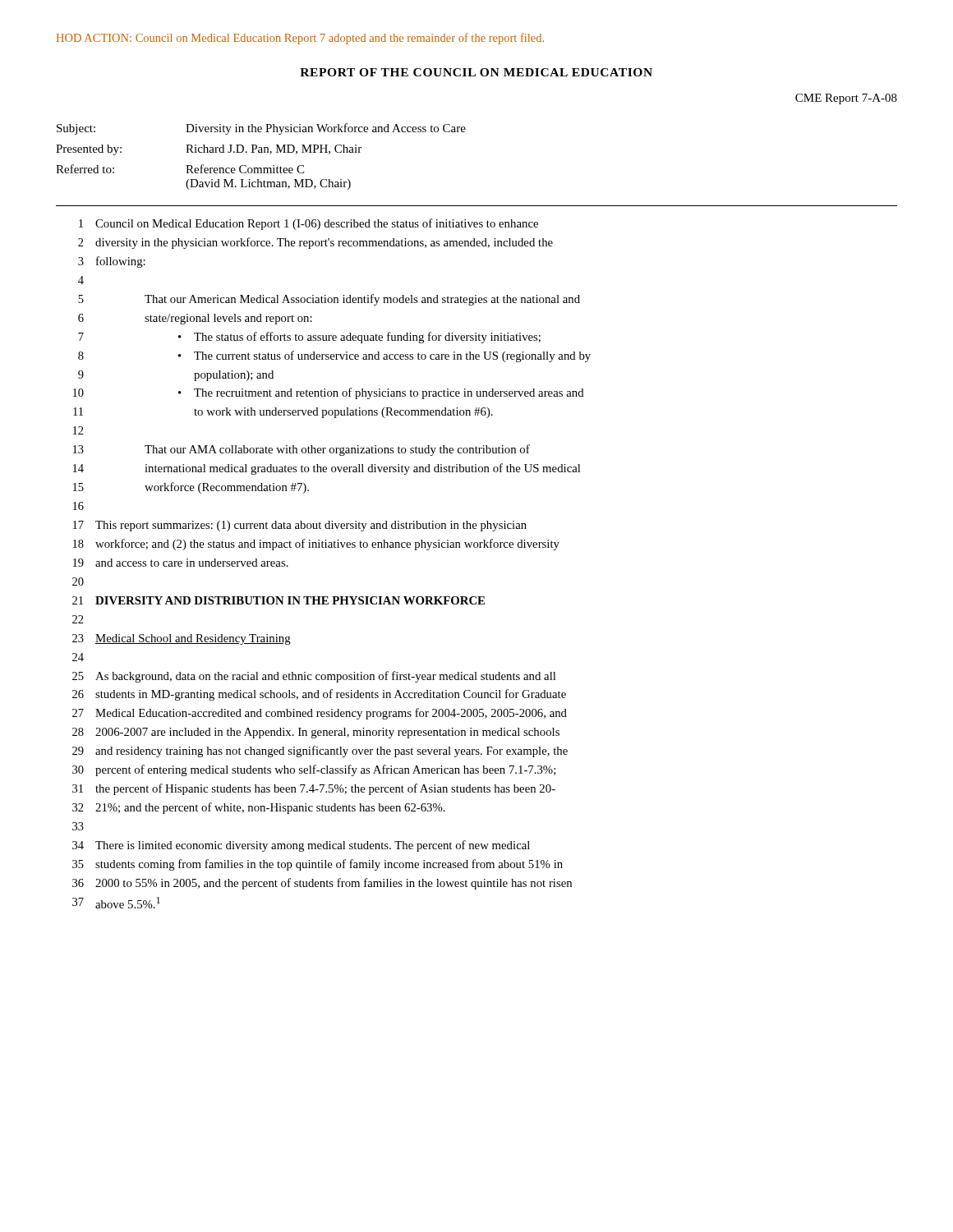Point to the element starting "• The recruitment"
Screen dimensions: 1232x953
537,393
